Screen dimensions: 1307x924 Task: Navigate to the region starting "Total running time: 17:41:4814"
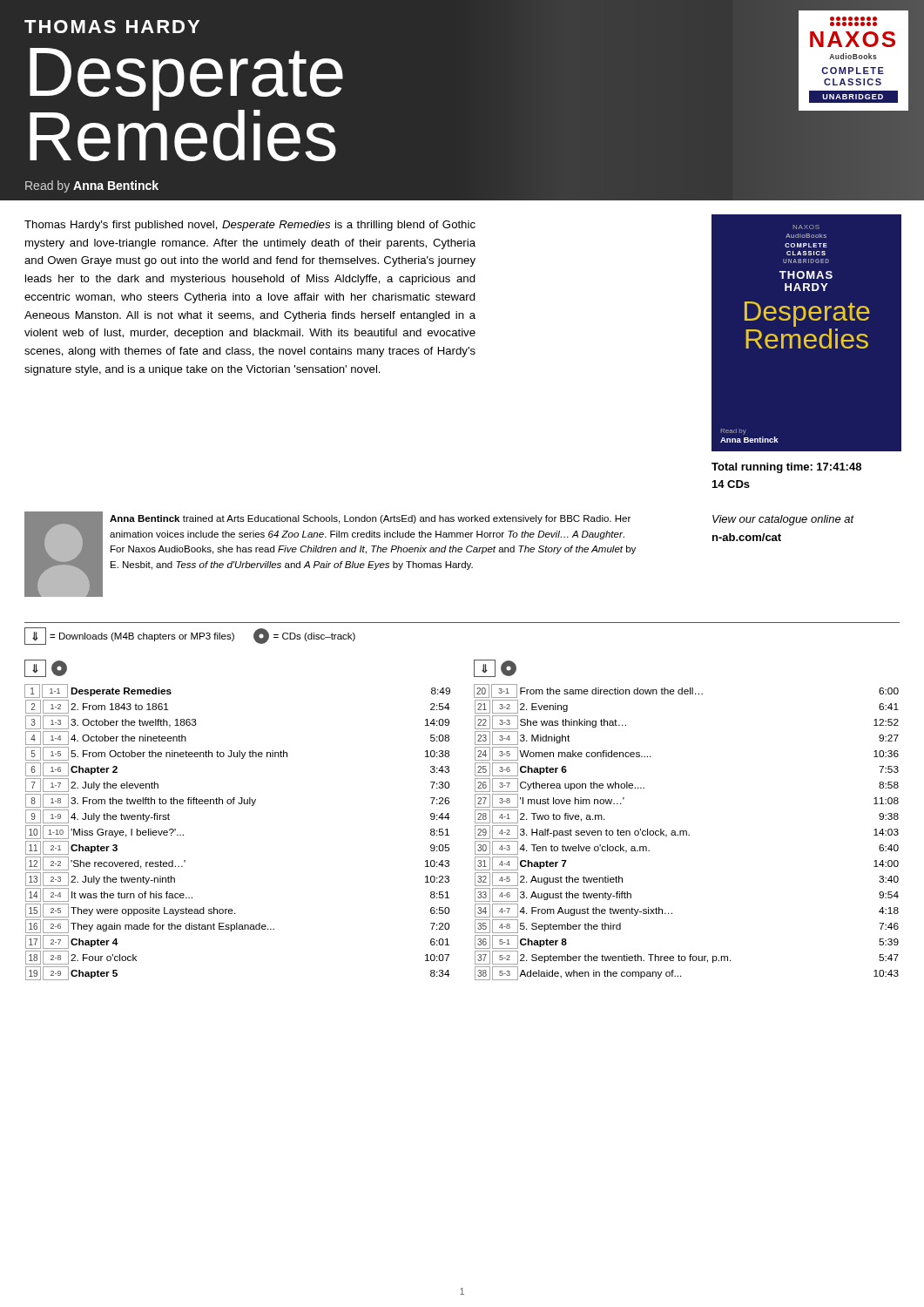[786, 468]
